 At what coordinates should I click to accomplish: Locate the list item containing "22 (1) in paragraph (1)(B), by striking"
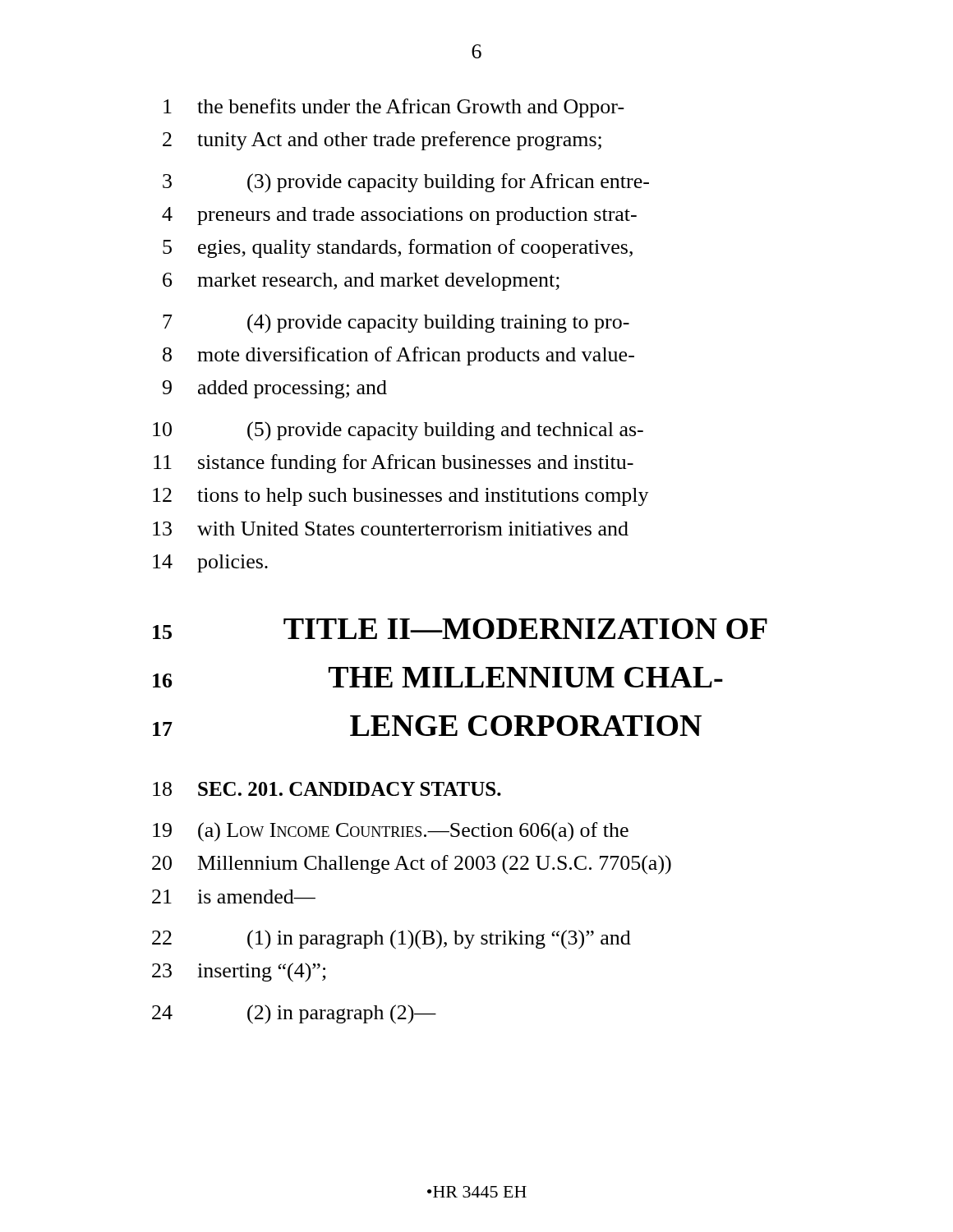pos(489,938)
